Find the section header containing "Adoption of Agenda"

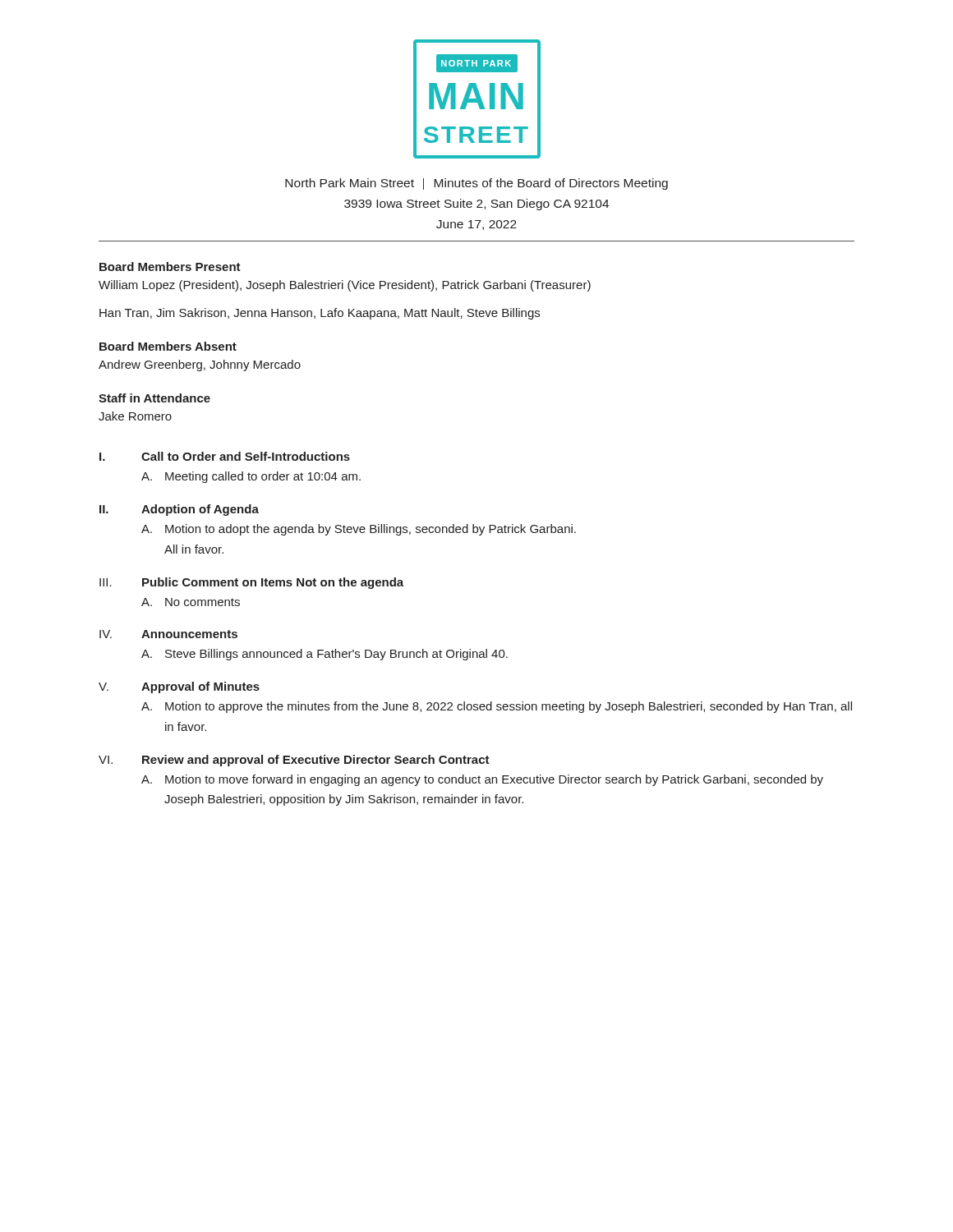pos(200,509)
